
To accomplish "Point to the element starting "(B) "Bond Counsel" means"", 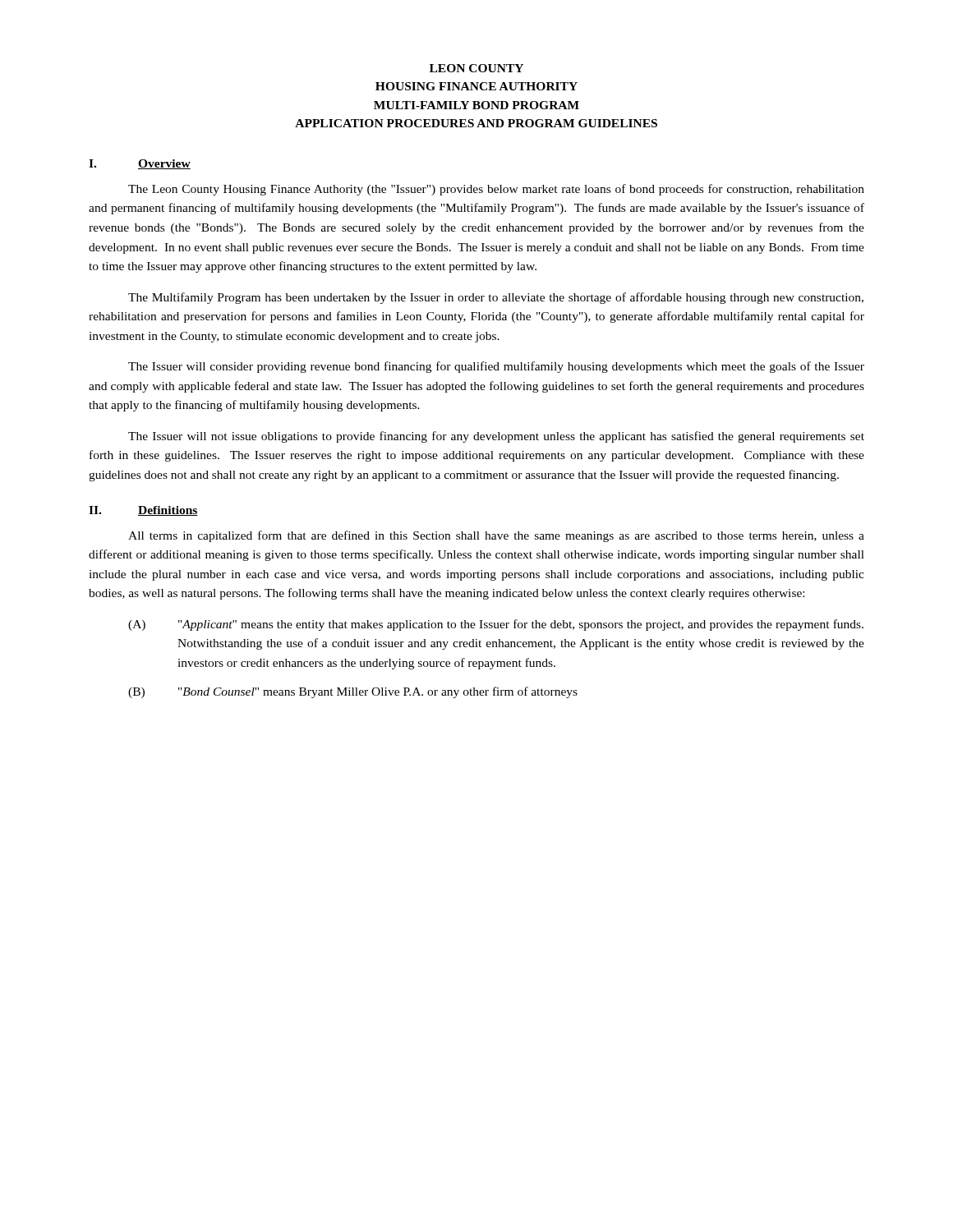I will tap(476, 692).
